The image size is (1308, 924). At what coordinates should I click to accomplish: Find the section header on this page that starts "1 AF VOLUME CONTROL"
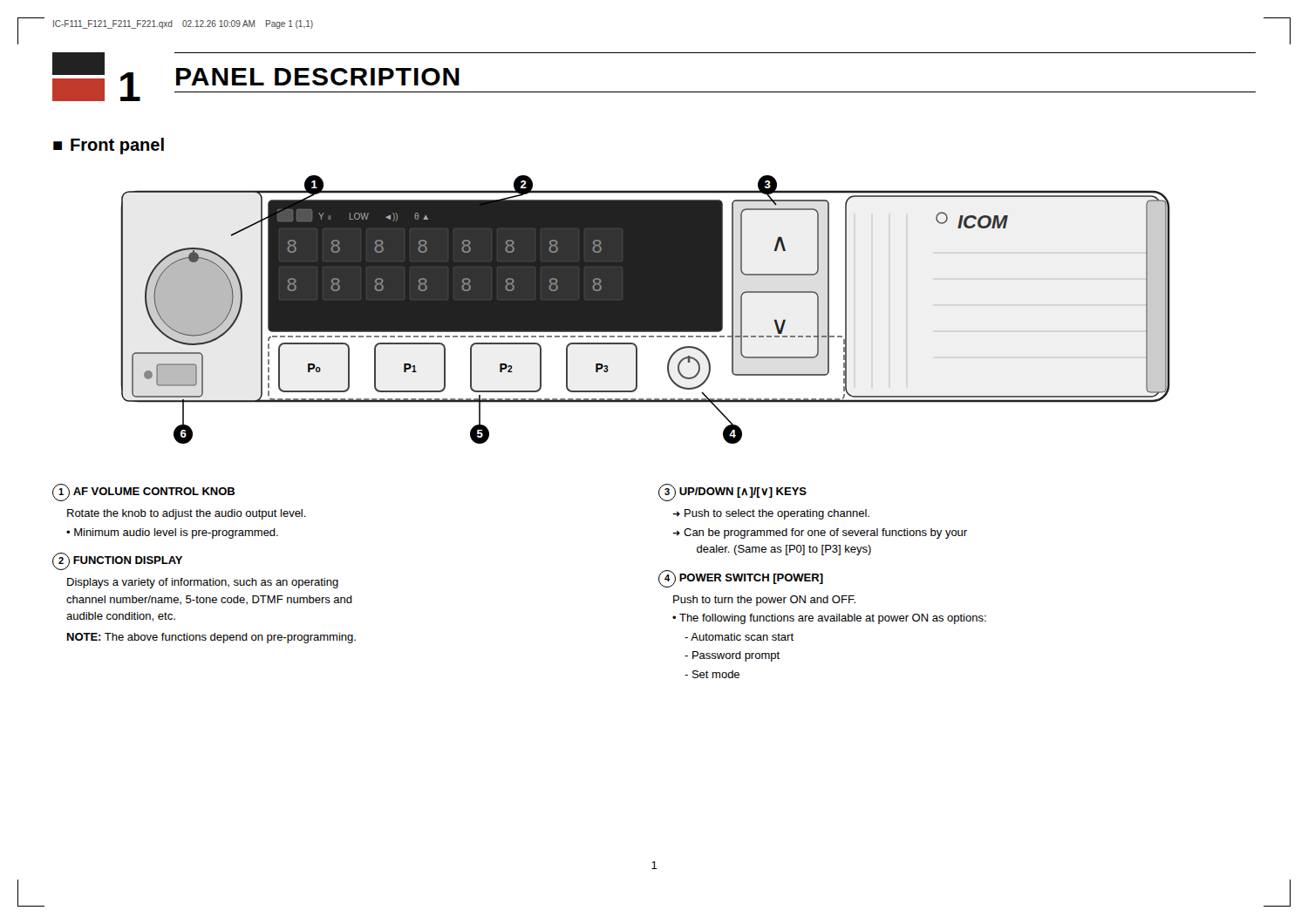coord(144,493)
